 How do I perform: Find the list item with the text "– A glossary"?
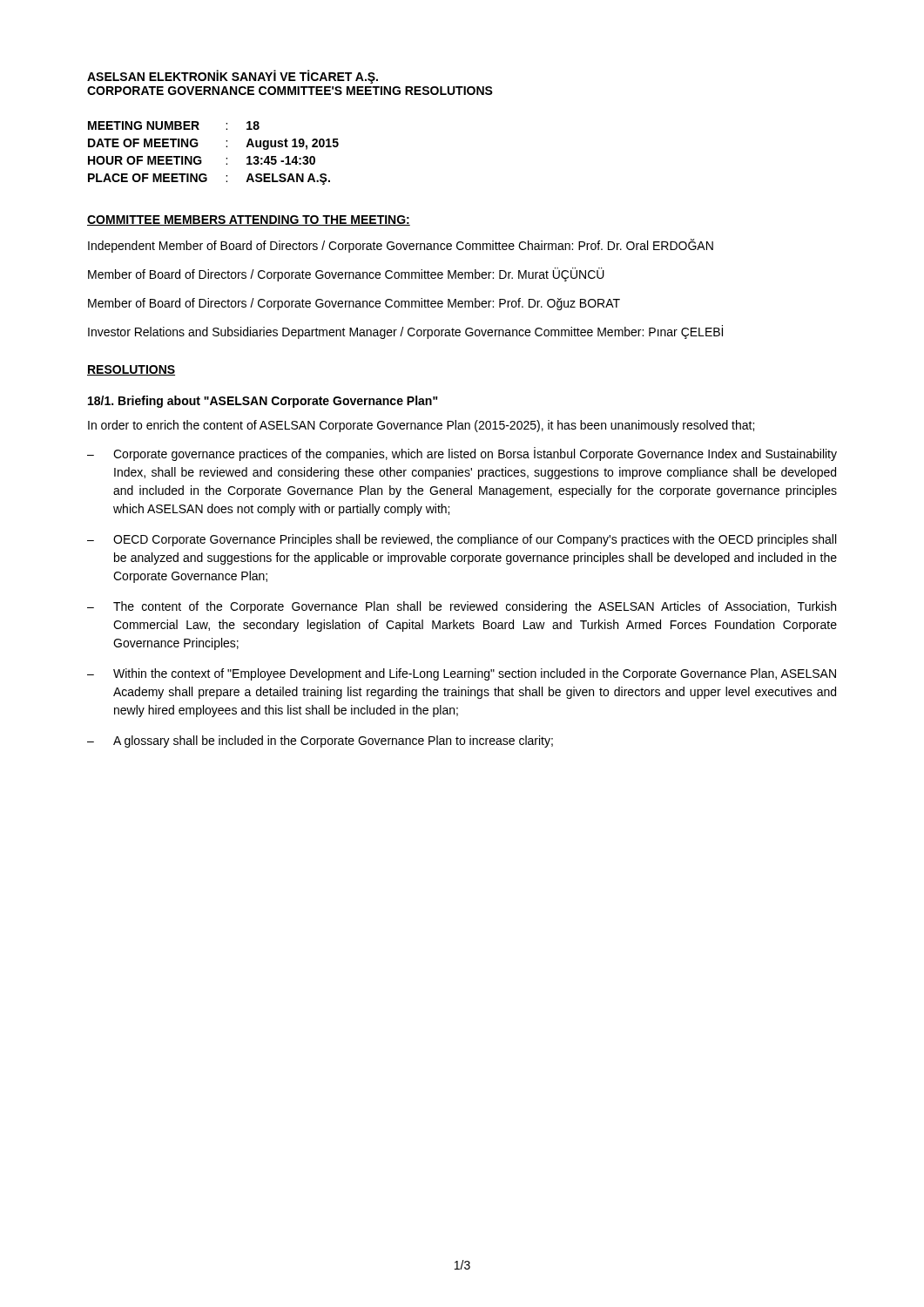(462, 741)
